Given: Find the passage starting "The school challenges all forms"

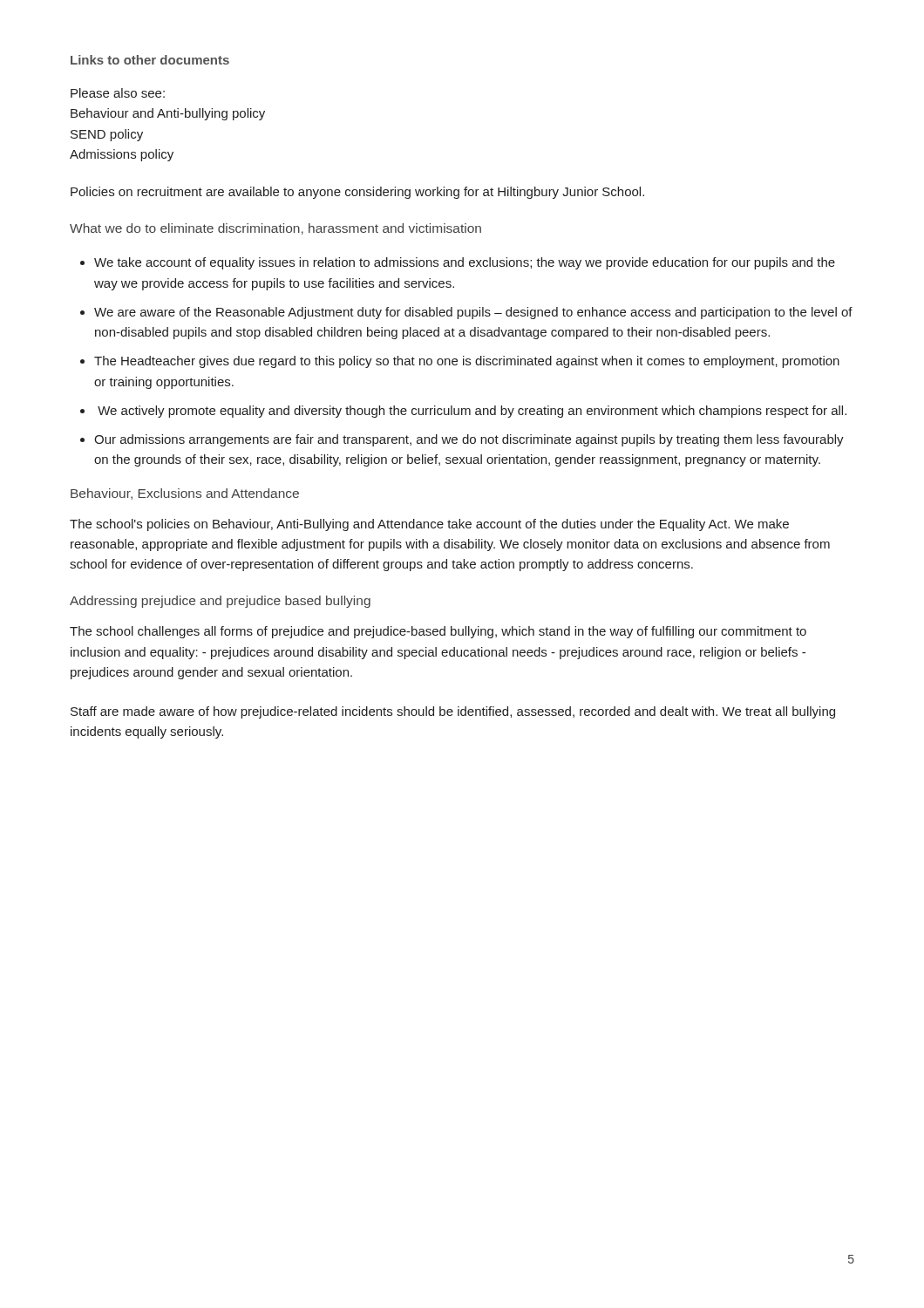Looking at the screenshot, I should coord(438,651).
